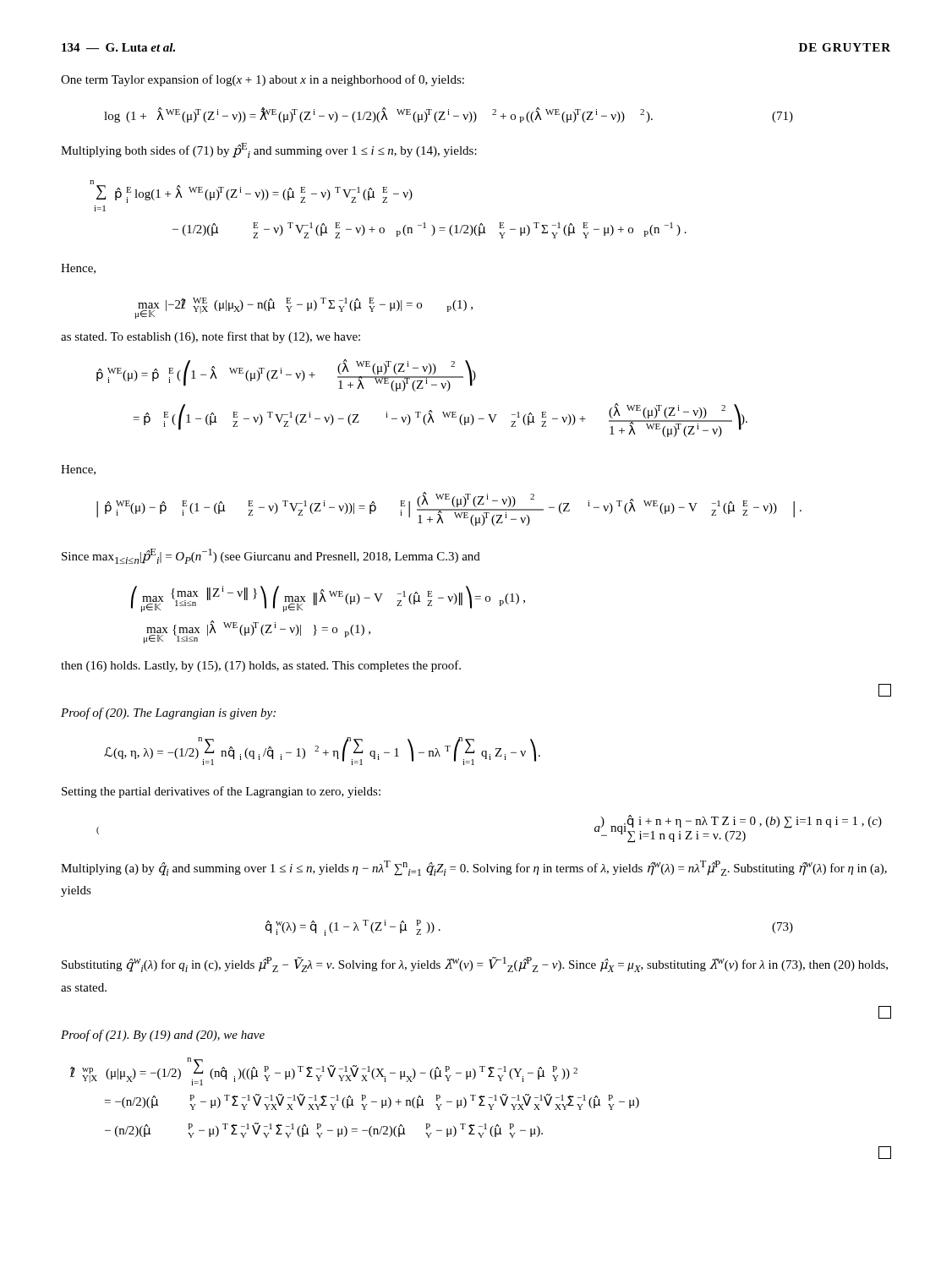
Task: Find the formula with the text "max μ∈𝕂 |−2ℓ̂ WE"
Action: pos(476,302)
